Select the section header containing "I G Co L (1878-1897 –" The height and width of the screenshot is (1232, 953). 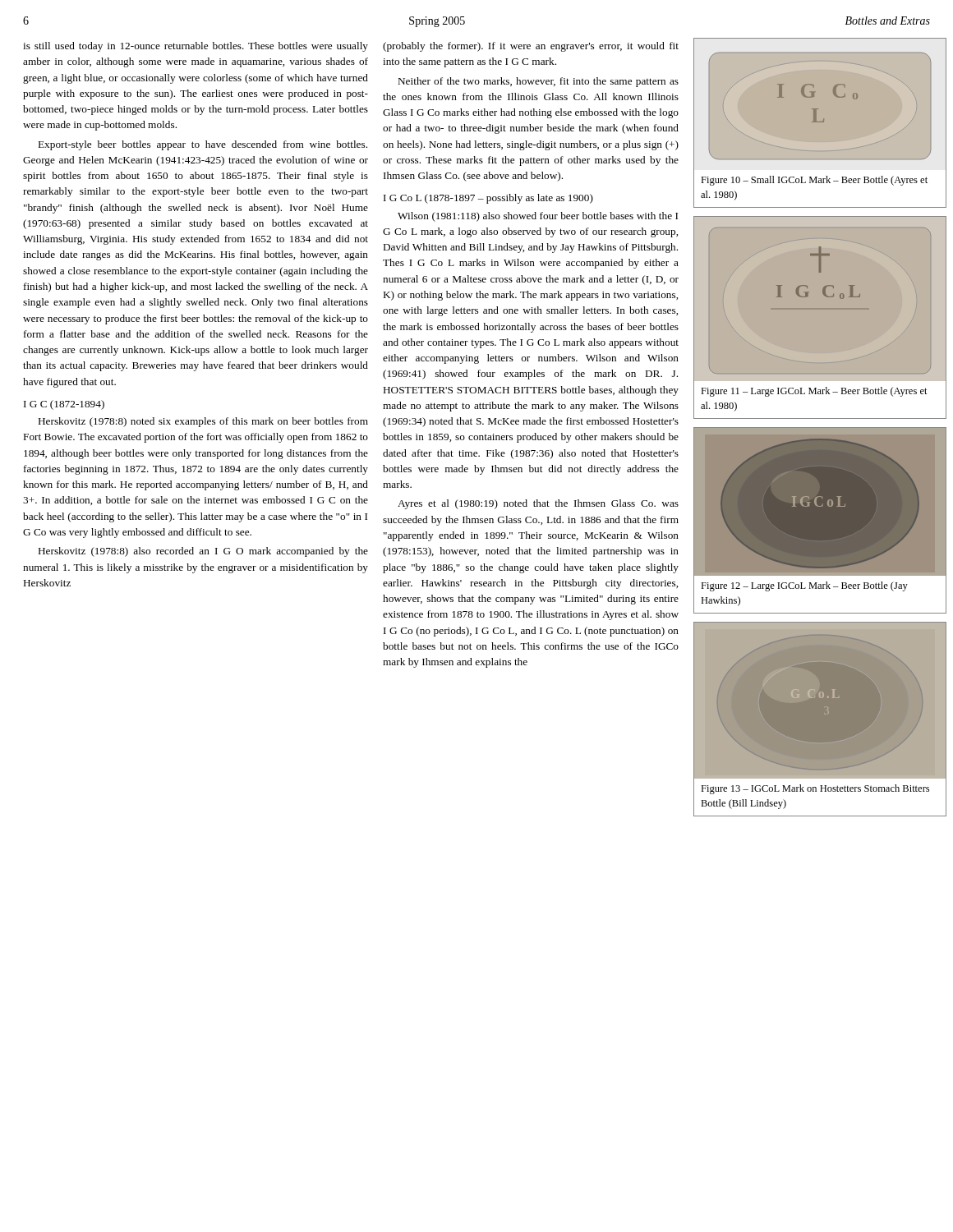point(488,198)
